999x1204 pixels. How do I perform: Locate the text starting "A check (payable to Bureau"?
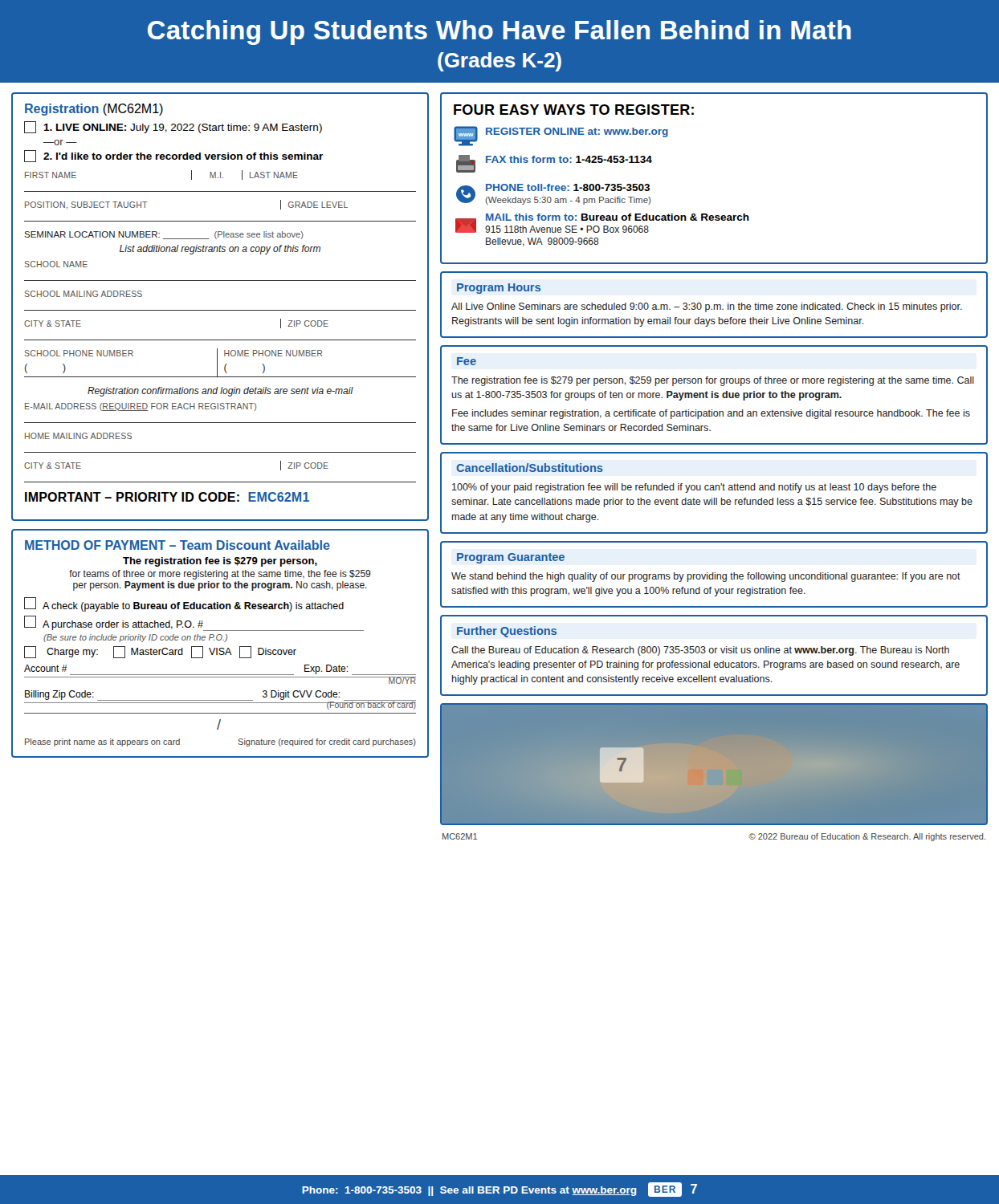click(x=184, y=604)
